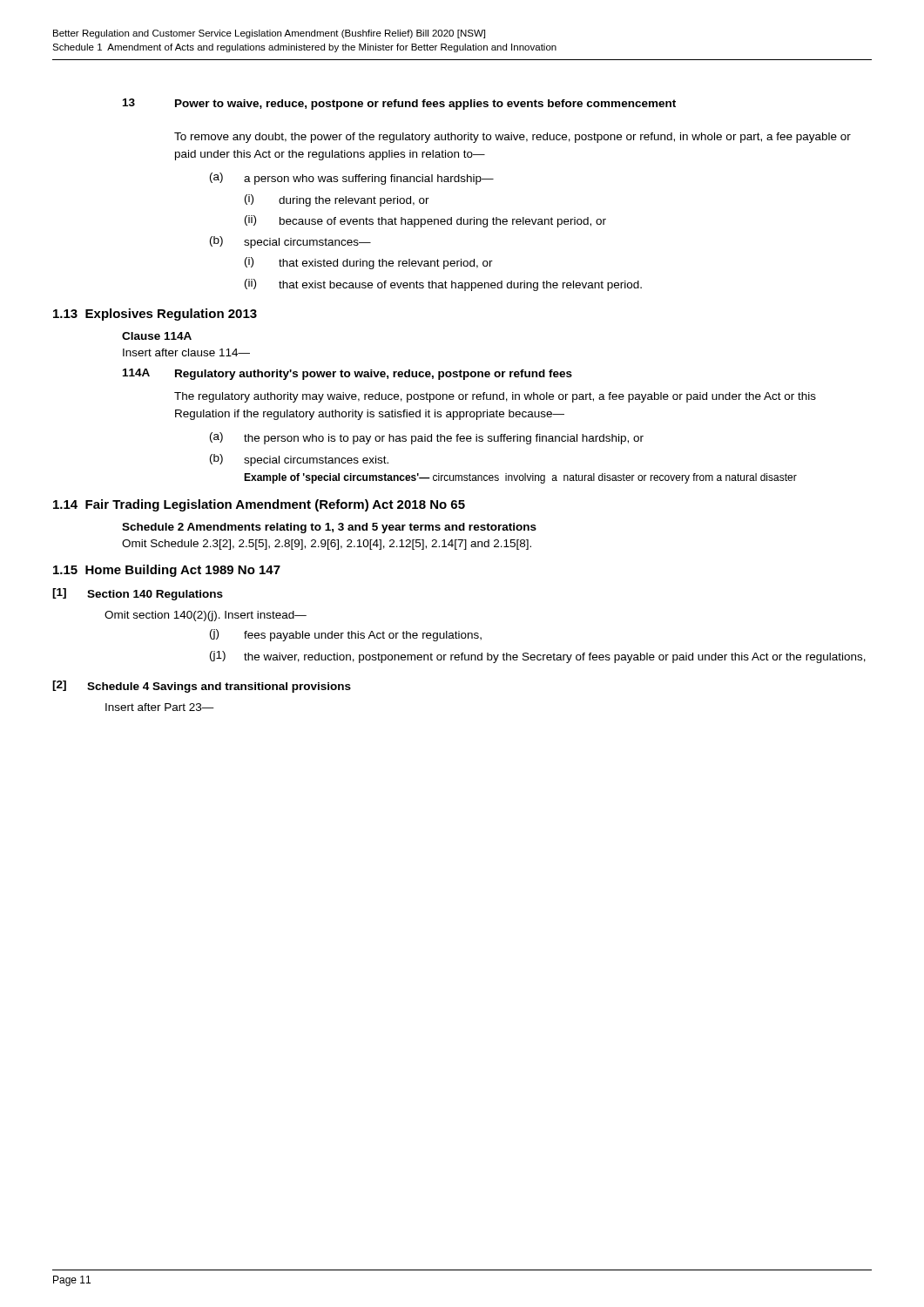924x1307 pixels.
Task: Find the list item with the text "(a) the person who is to"
Action: (x=540, y=439)
